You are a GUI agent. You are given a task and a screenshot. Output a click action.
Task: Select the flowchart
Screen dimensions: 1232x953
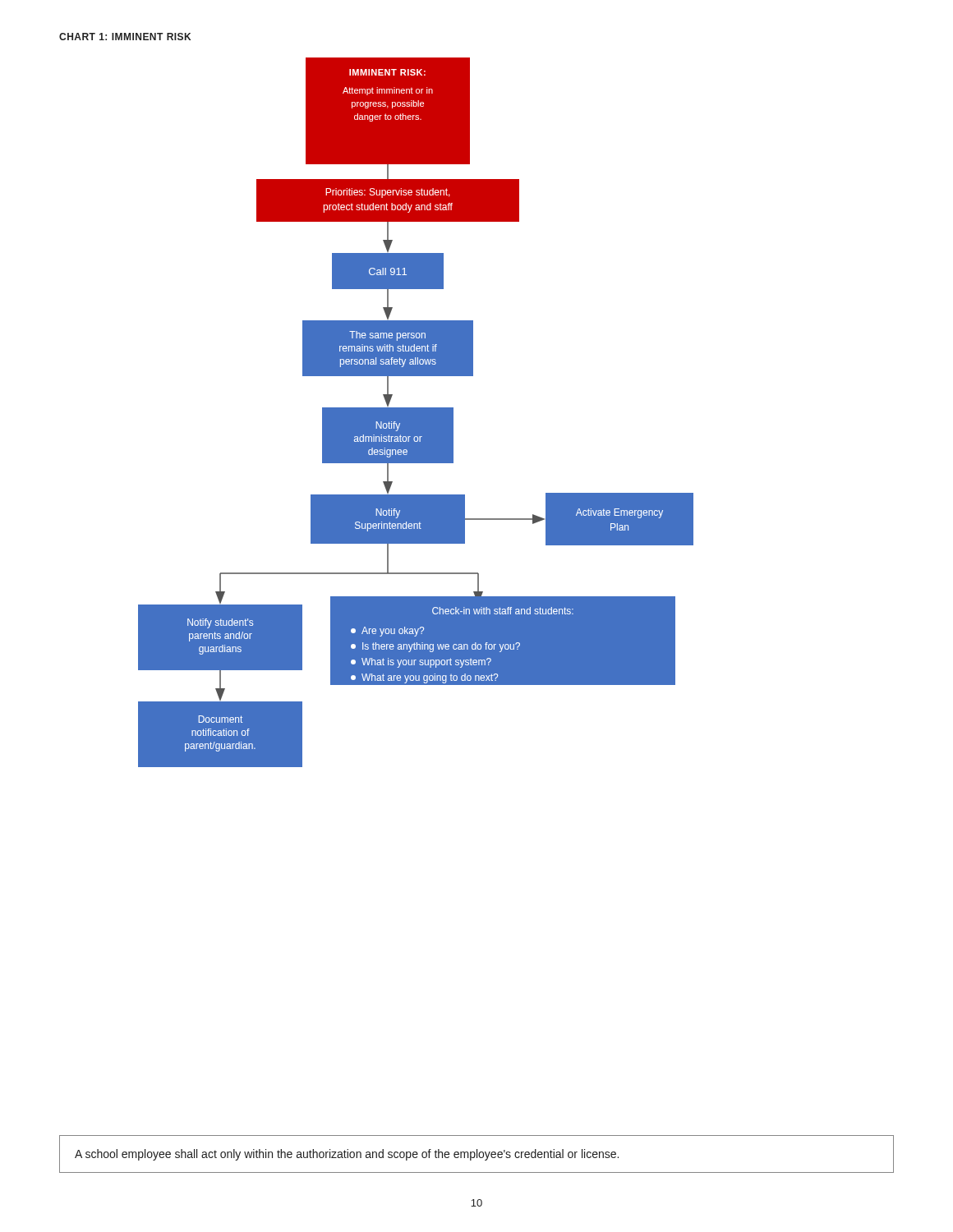(x=476, y=501)
